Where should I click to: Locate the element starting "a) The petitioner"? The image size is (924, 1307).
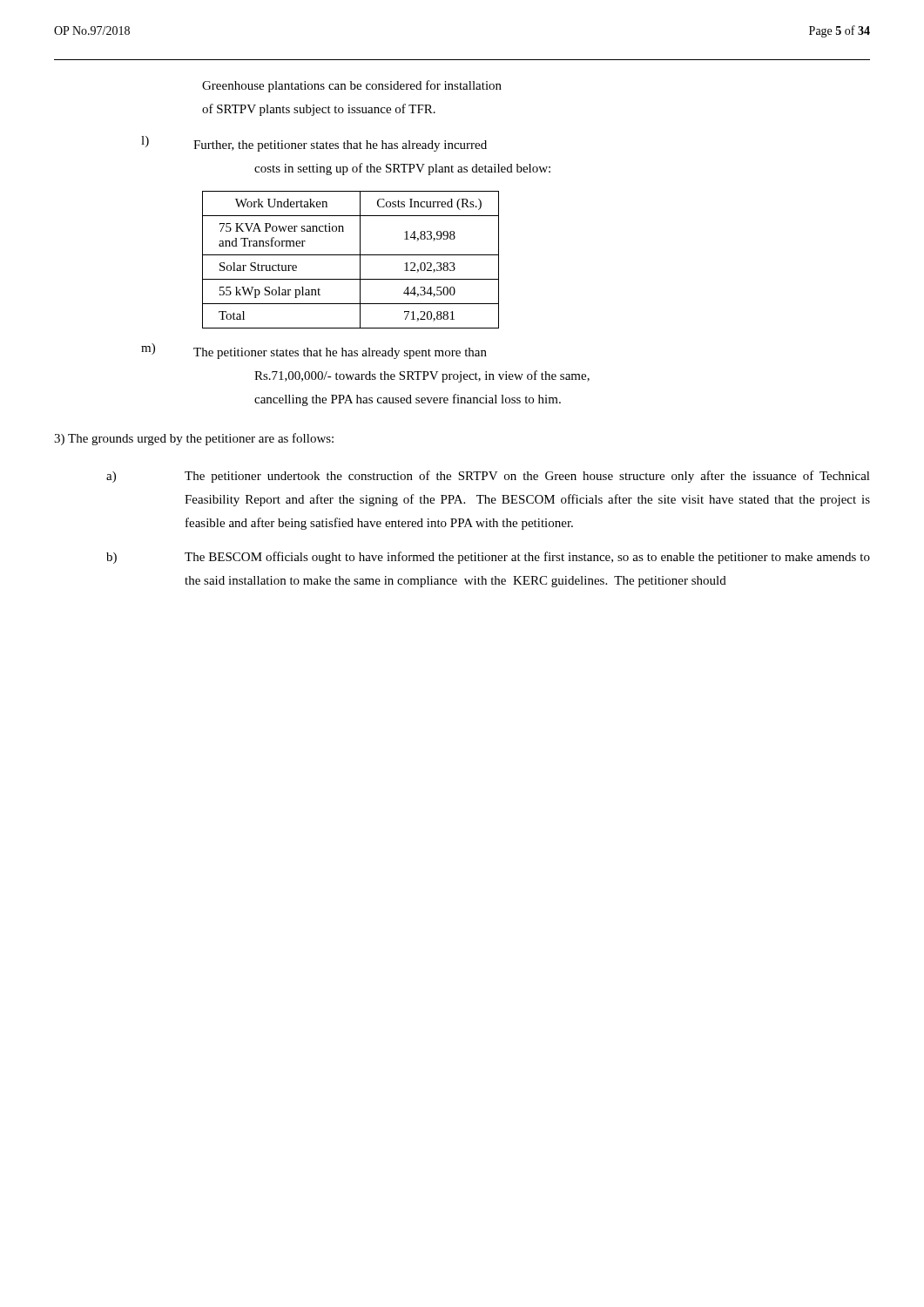coord(462,500)
